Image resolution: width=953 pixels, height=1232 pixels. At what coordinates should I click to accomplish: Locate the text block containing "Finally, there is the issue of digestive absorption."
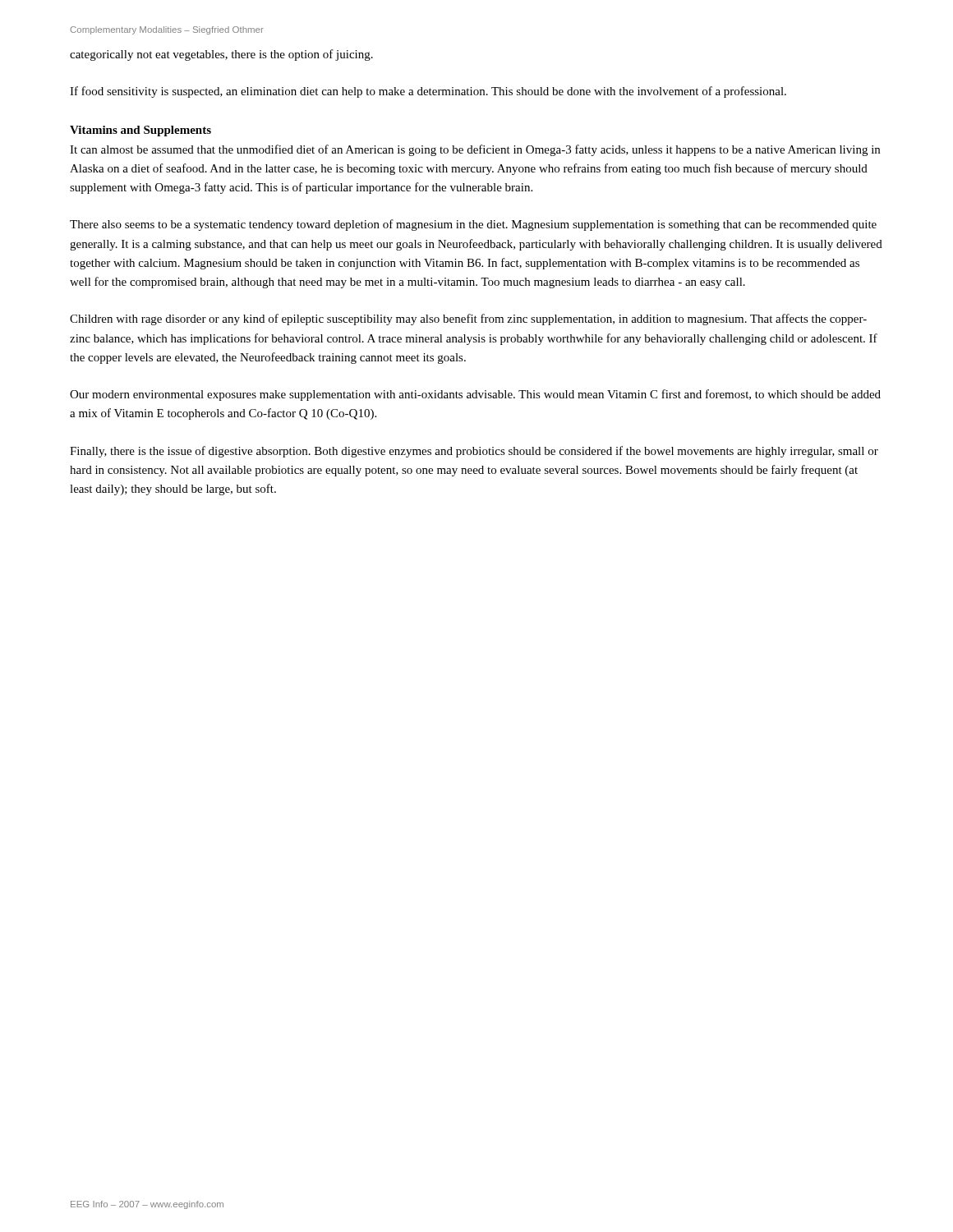click(x=474, y=470)
